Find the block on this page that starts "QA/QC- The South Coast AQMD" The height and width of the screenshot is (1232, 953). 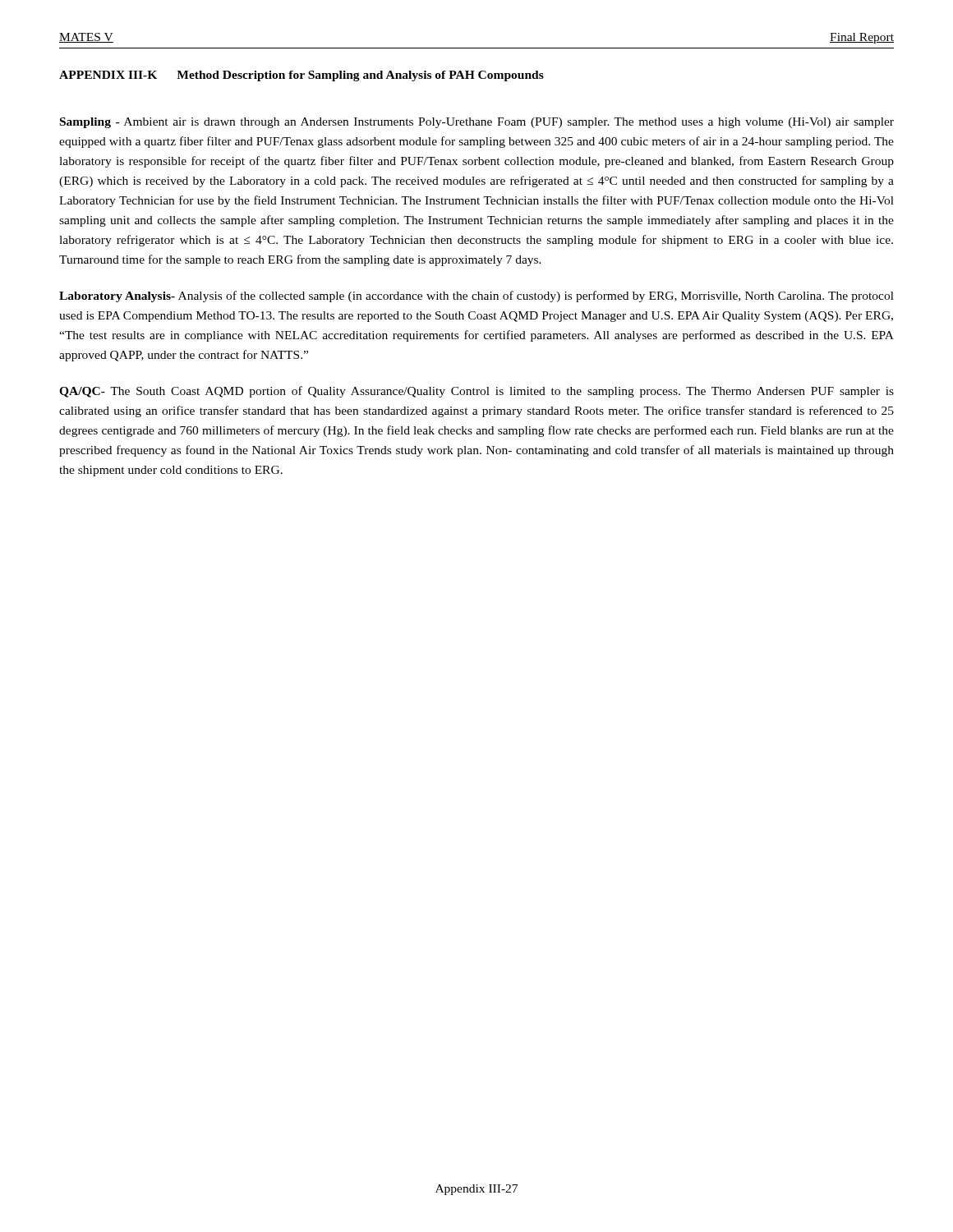coord(476,430)
